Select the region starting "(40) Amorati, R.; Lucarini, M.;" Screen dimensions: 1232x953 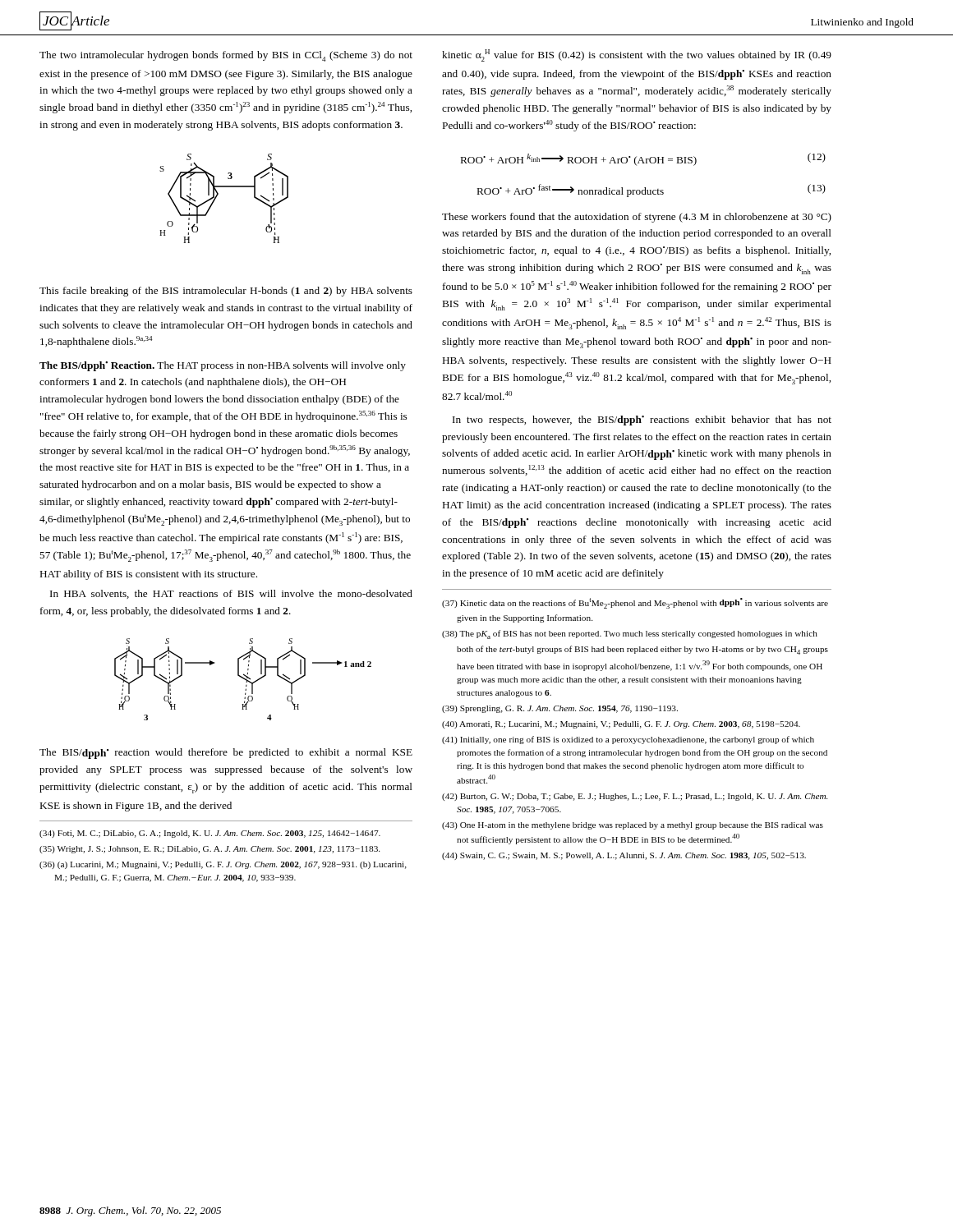(621, 724)
